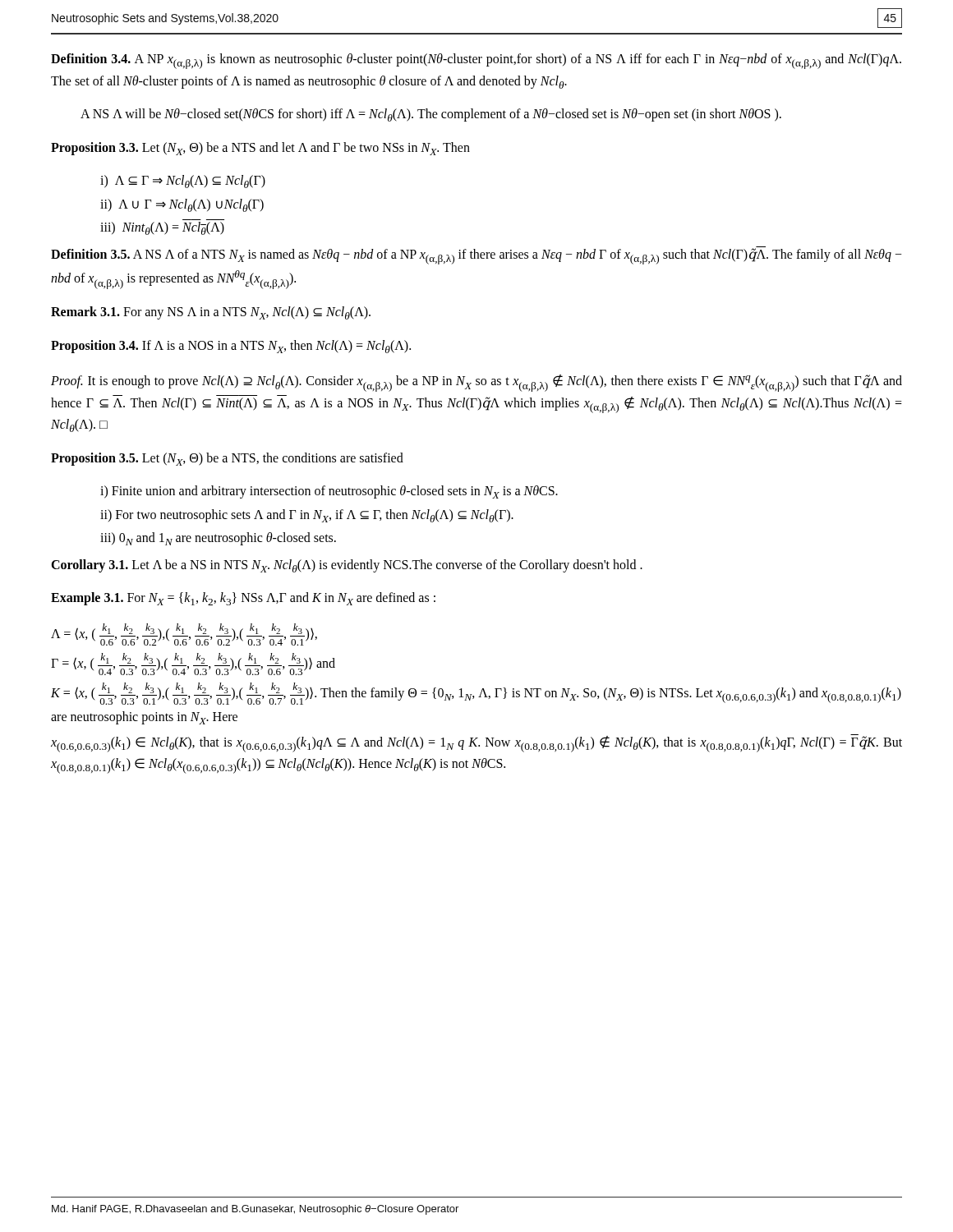
Task: Point to the block beginning "Γ = ⟨x, ( k10.4, k20.3, k30.3),( k10.4,"
Action: point(193,665)
